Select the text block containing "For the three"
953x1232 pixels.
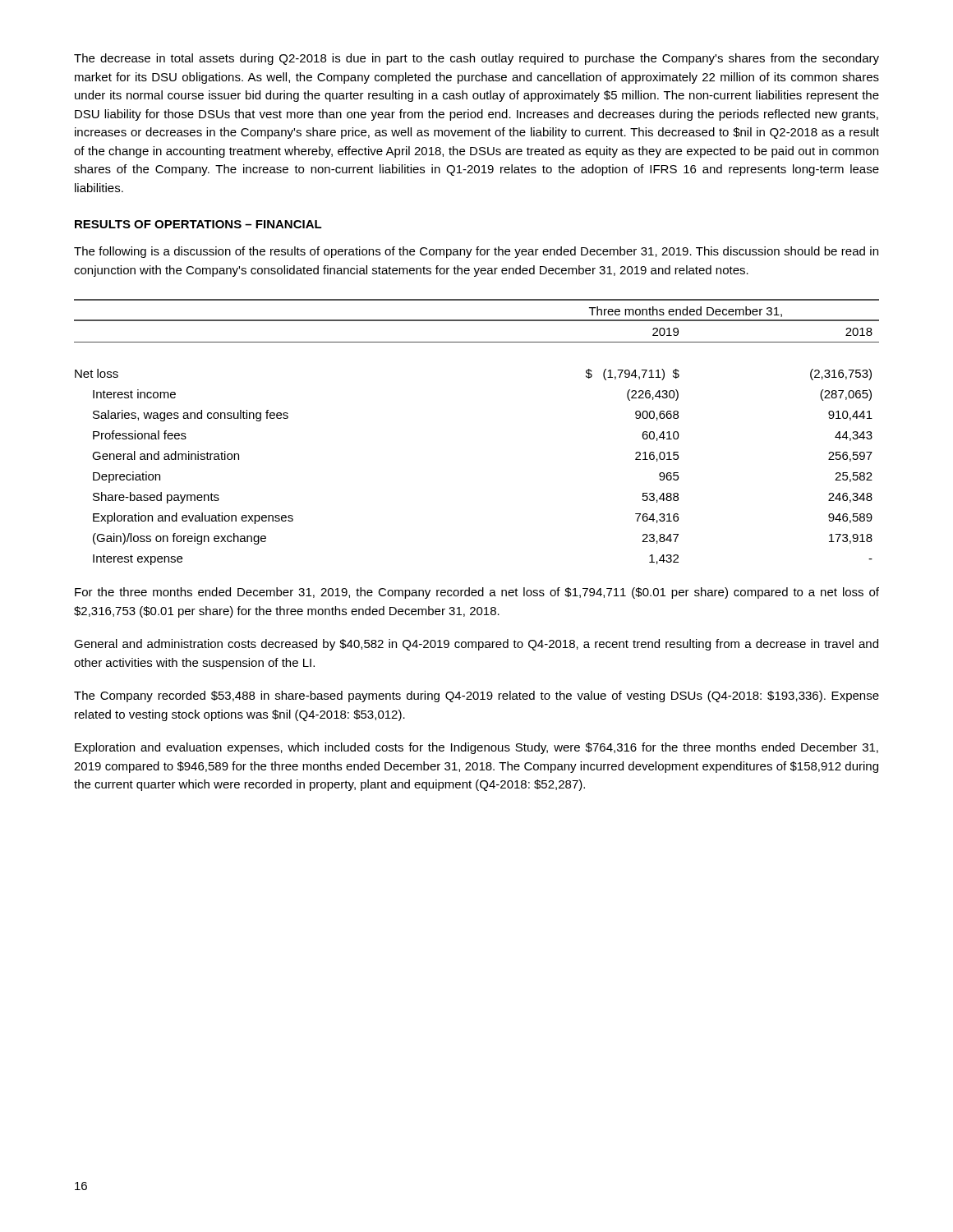click(x=476, y=601)
